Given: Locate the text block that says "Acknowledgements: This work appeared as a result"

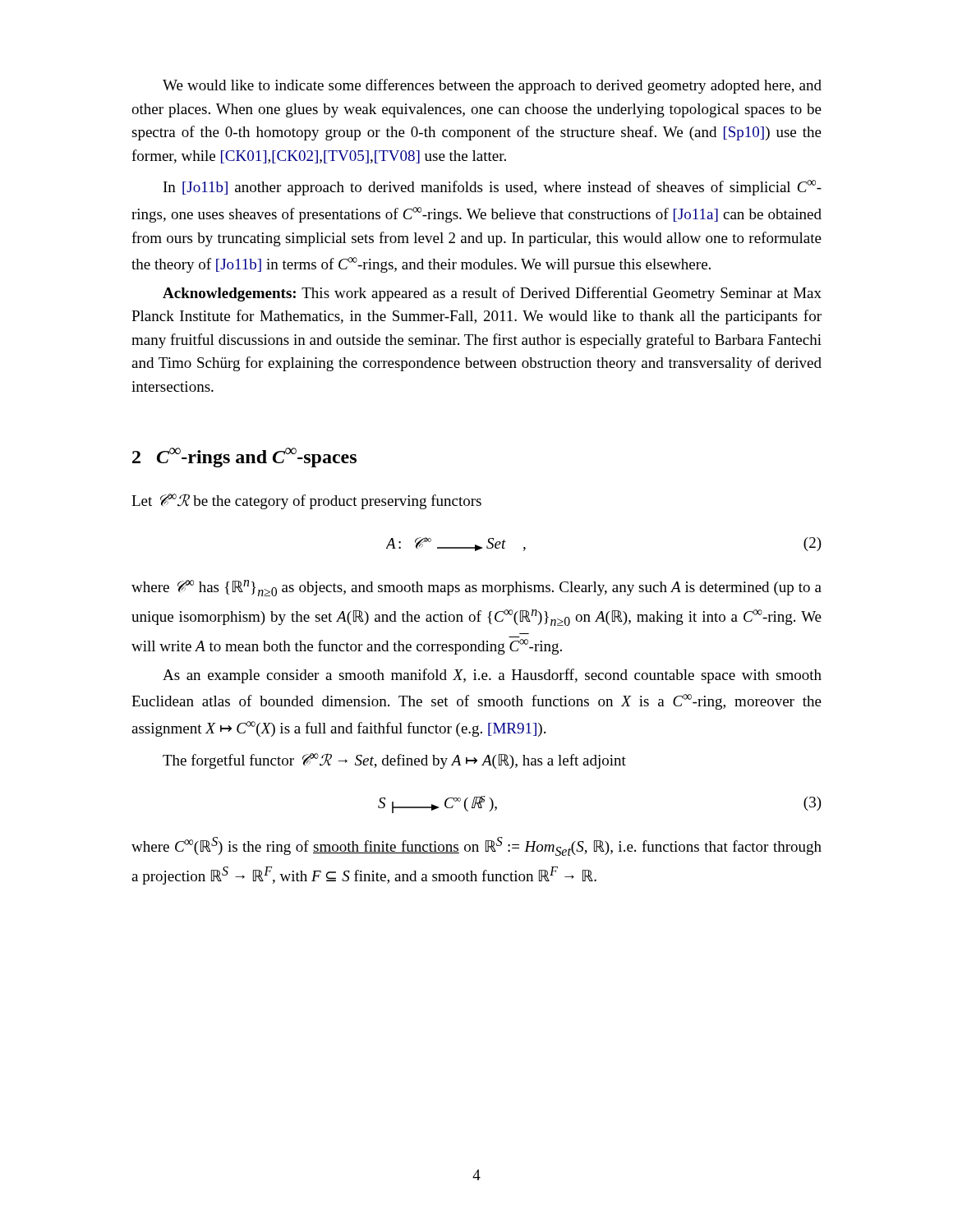Looking at the screenshot, I should 476,340.
